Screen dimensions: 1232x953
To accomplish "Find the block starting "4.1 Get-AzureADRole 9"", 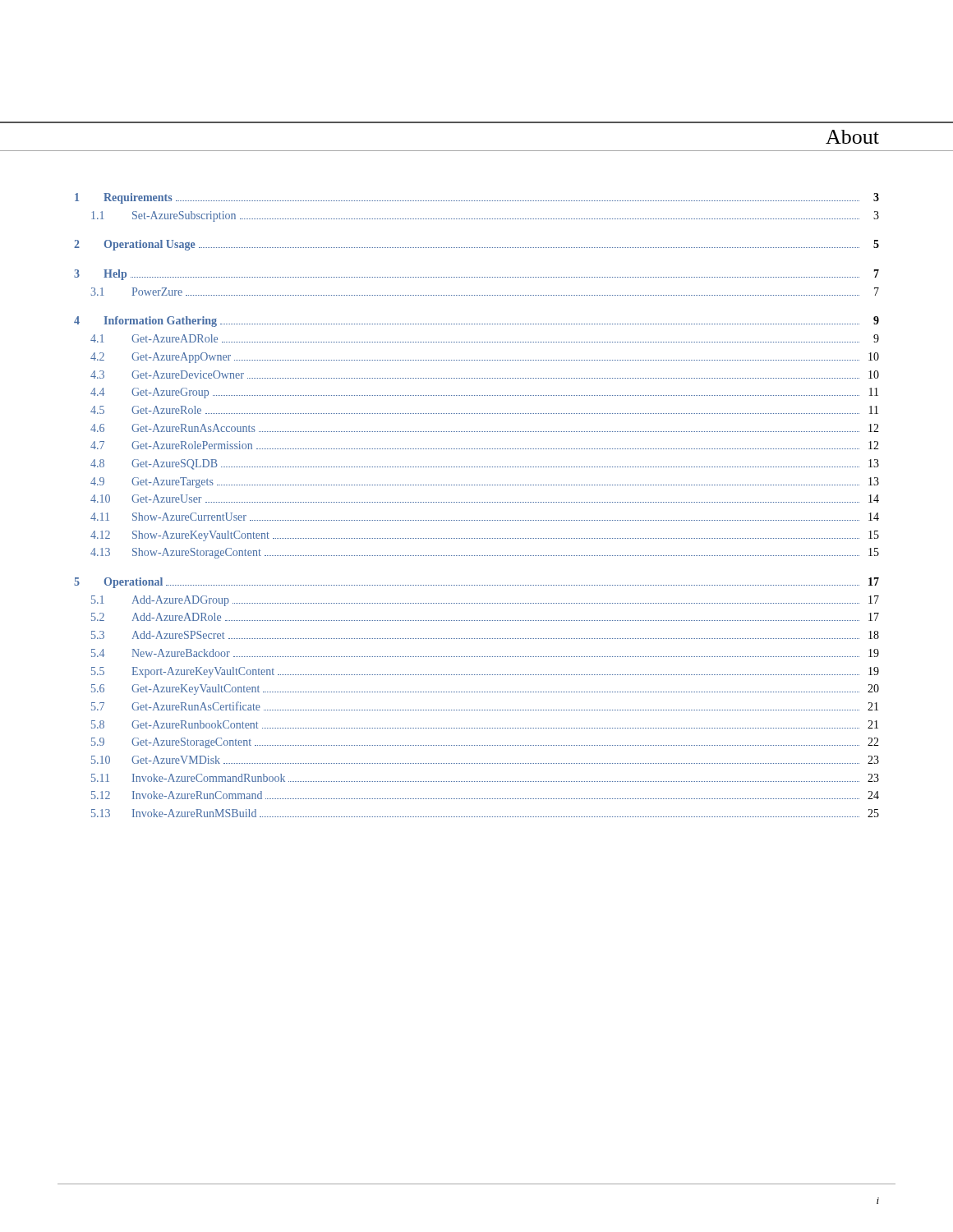I will coord(485,339).
